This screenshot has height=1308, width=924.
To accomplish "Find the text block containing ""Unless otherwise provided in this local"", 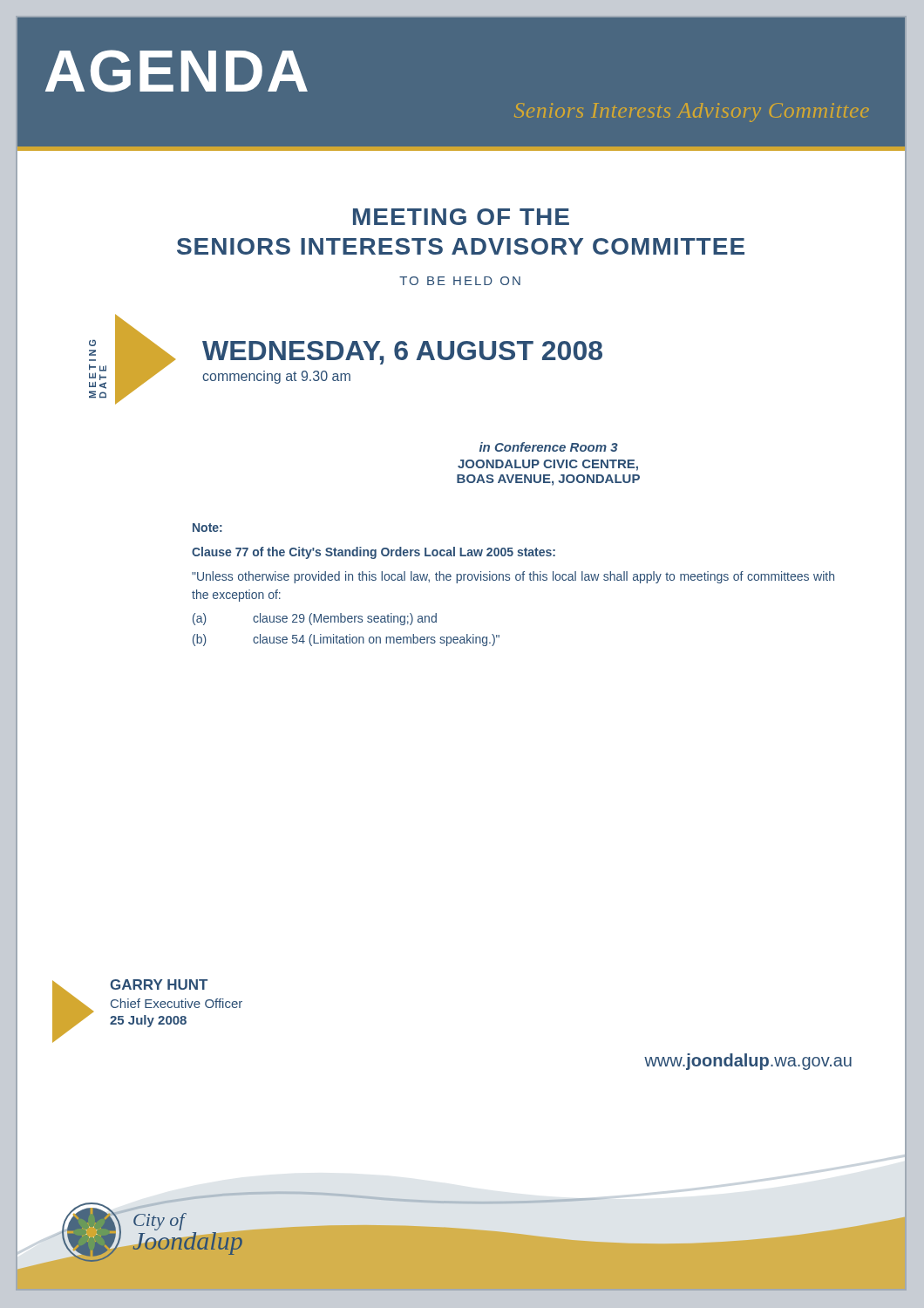I will pyautogui.click(x=513, y=586).
